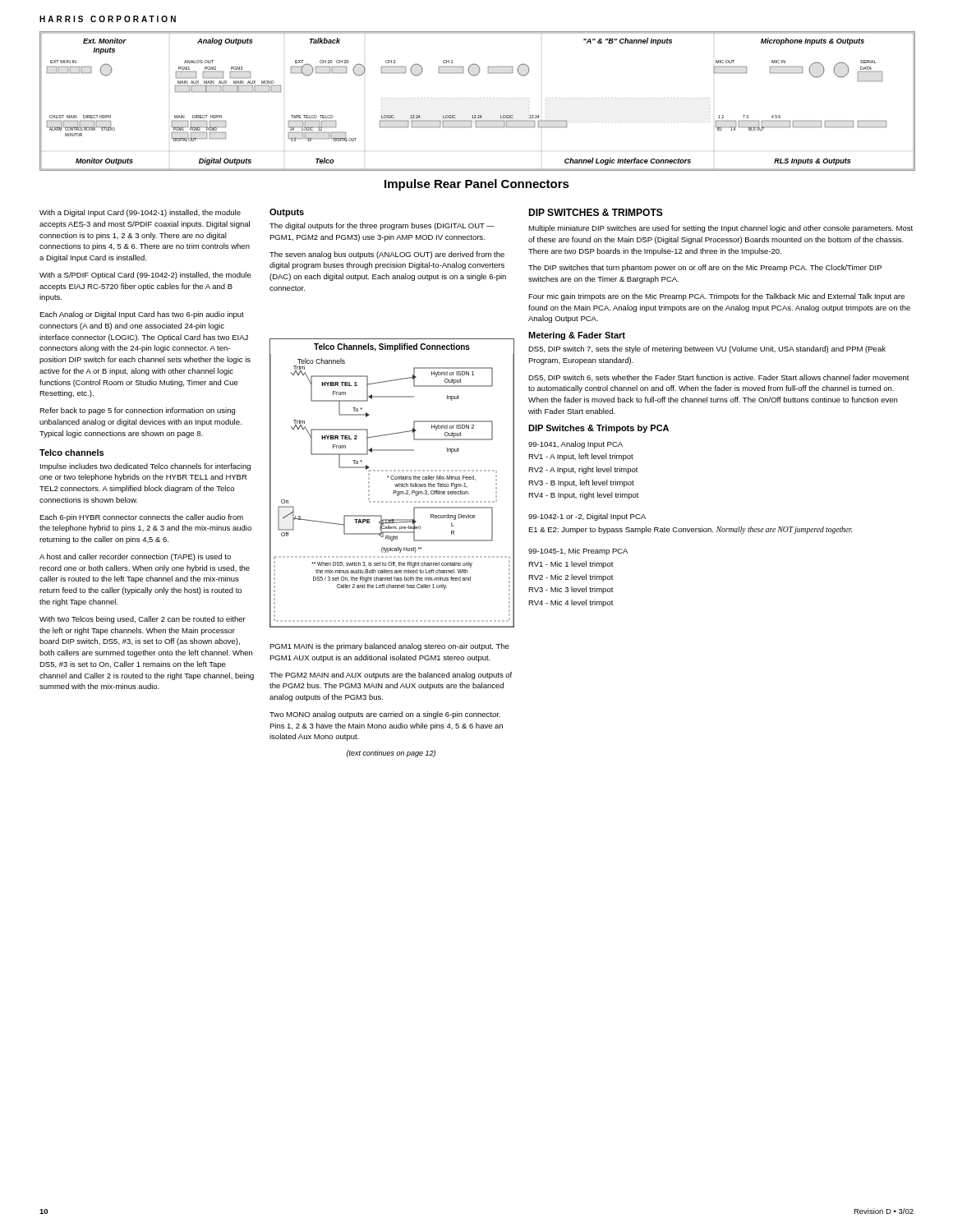This screenshot has width=953, height=1232.
Task: Click where it says "(text continues on page 12)"
Action: (x=391, y=753)
